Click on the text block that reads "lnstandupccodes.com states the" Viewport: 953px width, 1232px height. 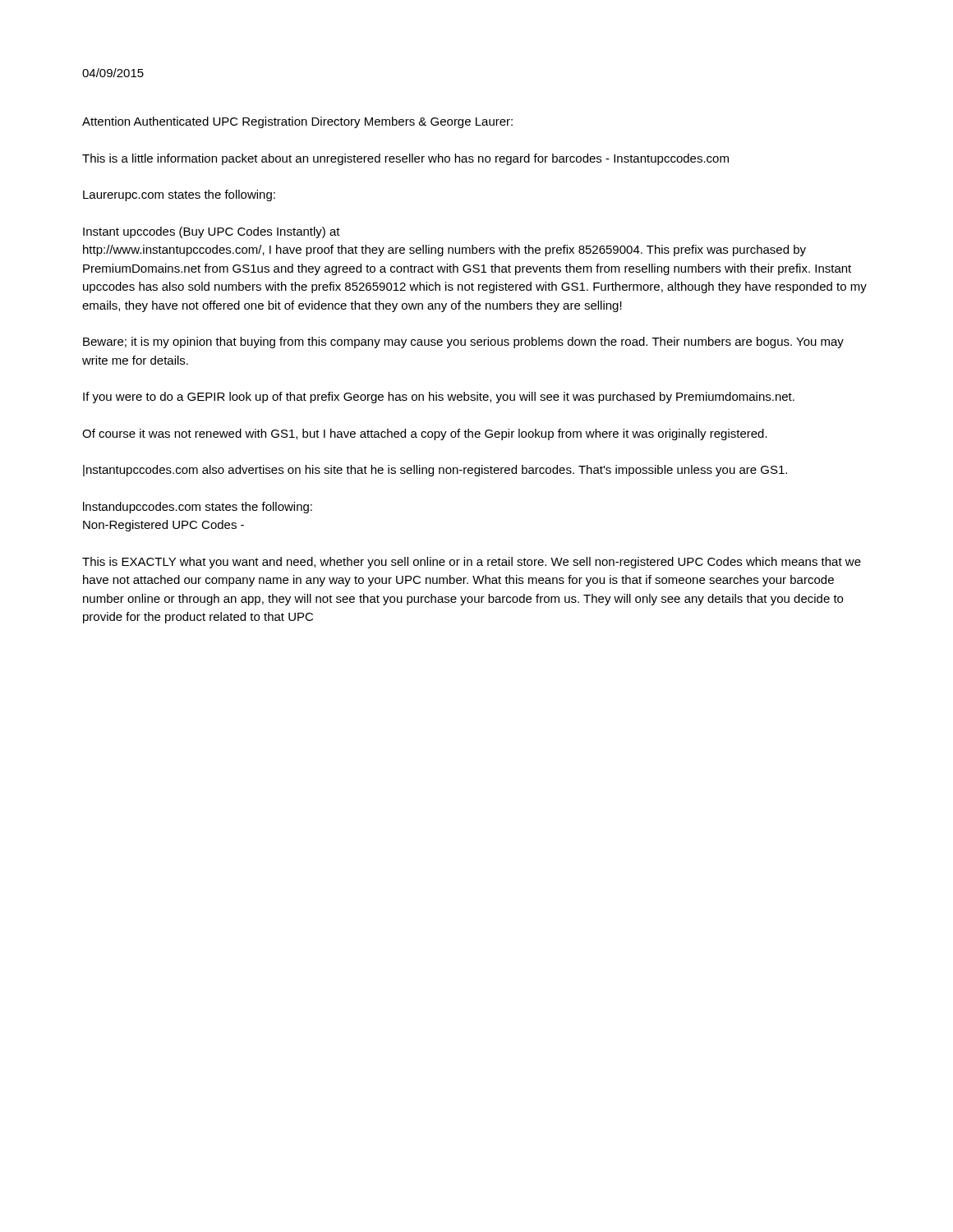pyautogui.click(x=198, y=515)
